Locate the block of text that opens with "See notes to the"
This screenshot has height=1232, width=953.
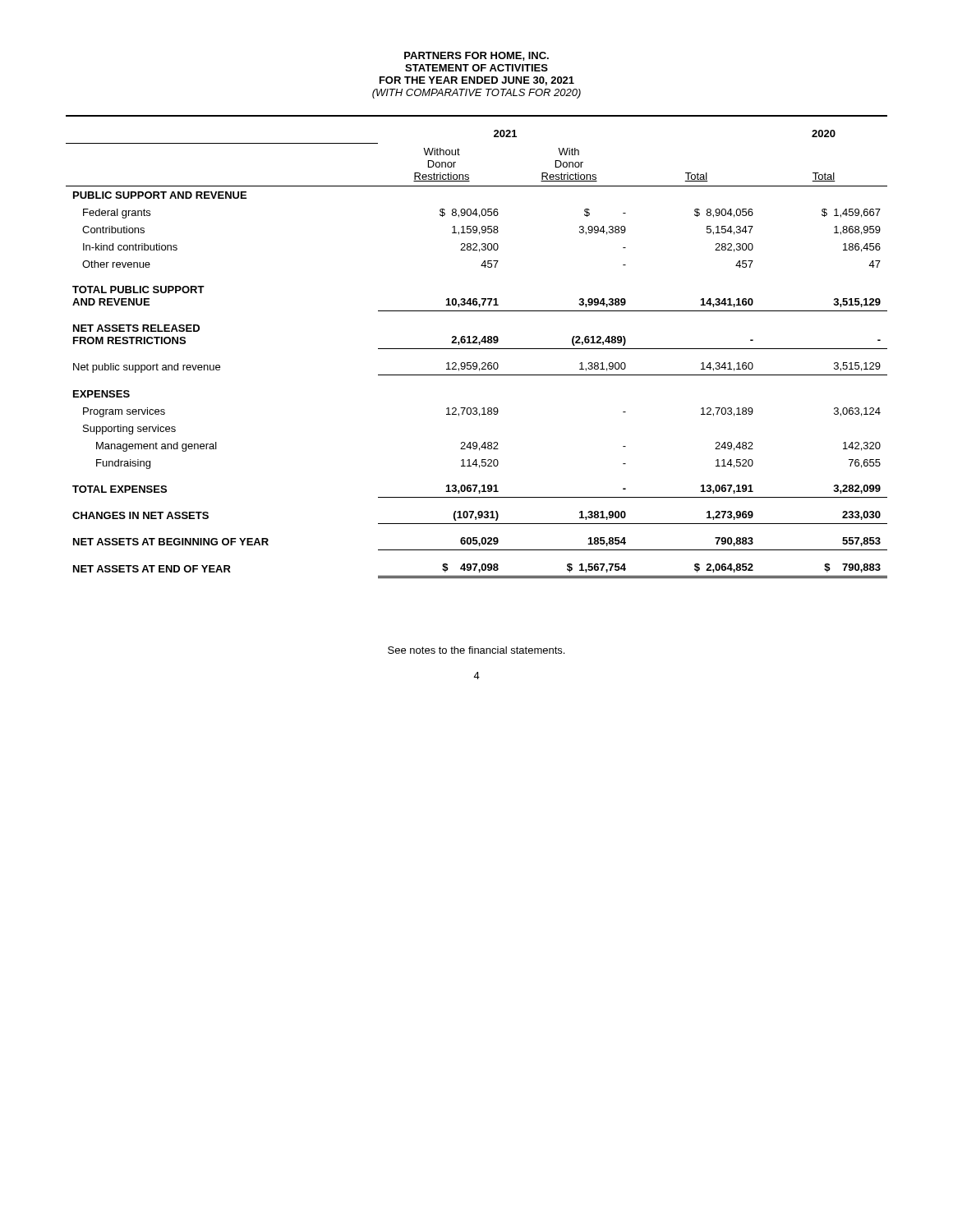point(476,650)
